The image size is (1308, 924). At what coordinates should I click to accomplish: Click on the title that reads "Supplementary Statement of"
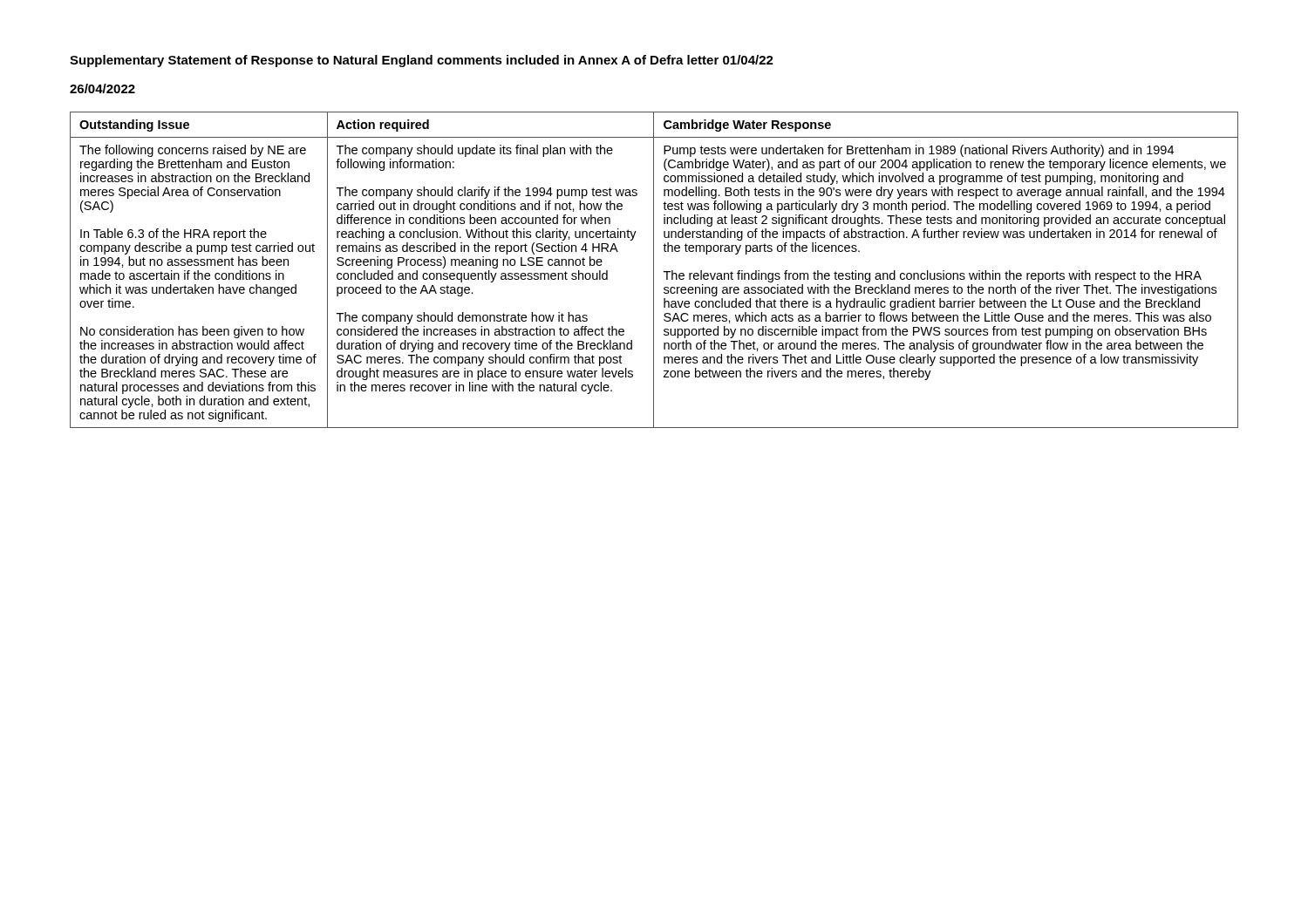pyautogui.click(x=422, y=60)
